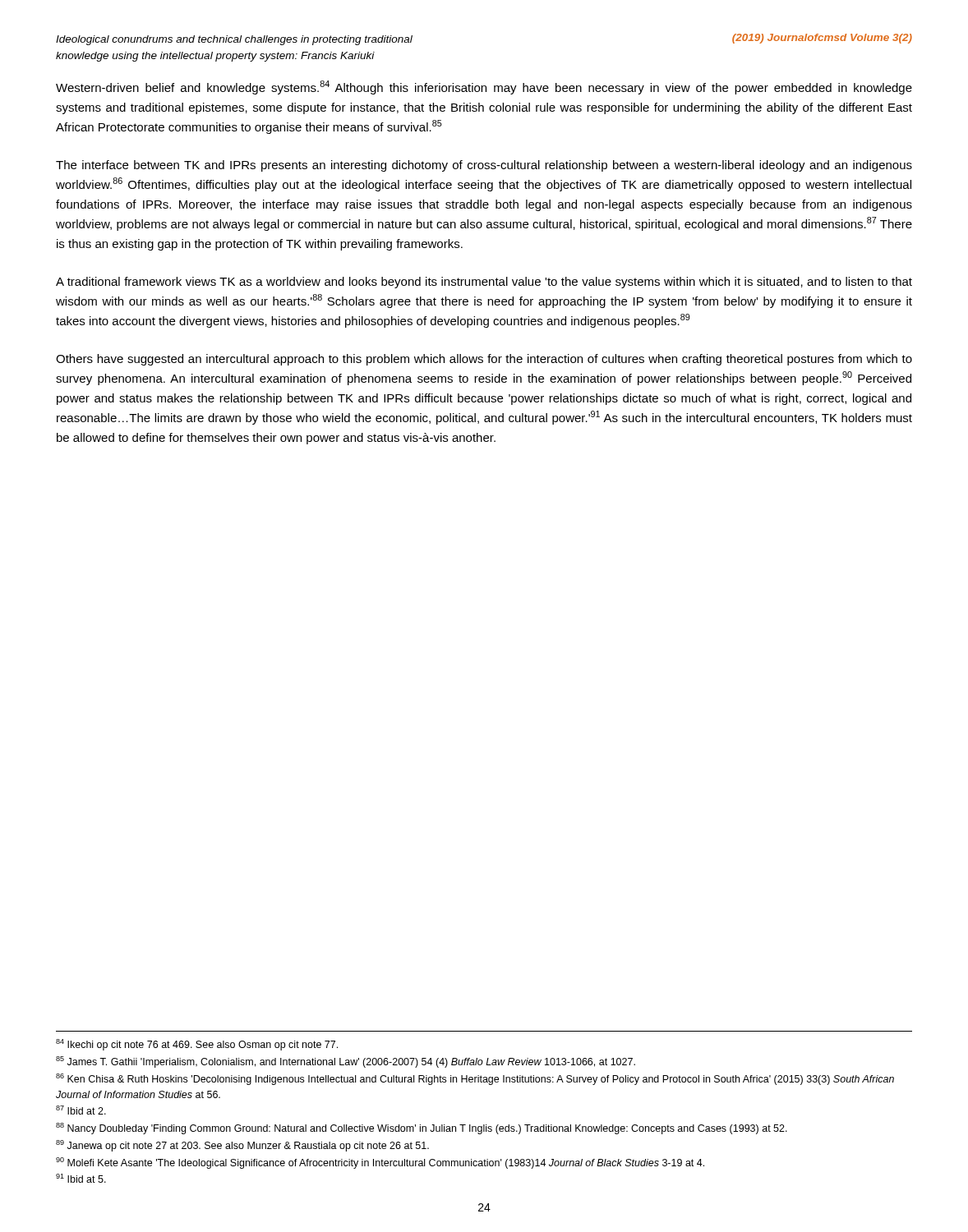Locate the text "87 Ibid at 2."

point(81,1111)
